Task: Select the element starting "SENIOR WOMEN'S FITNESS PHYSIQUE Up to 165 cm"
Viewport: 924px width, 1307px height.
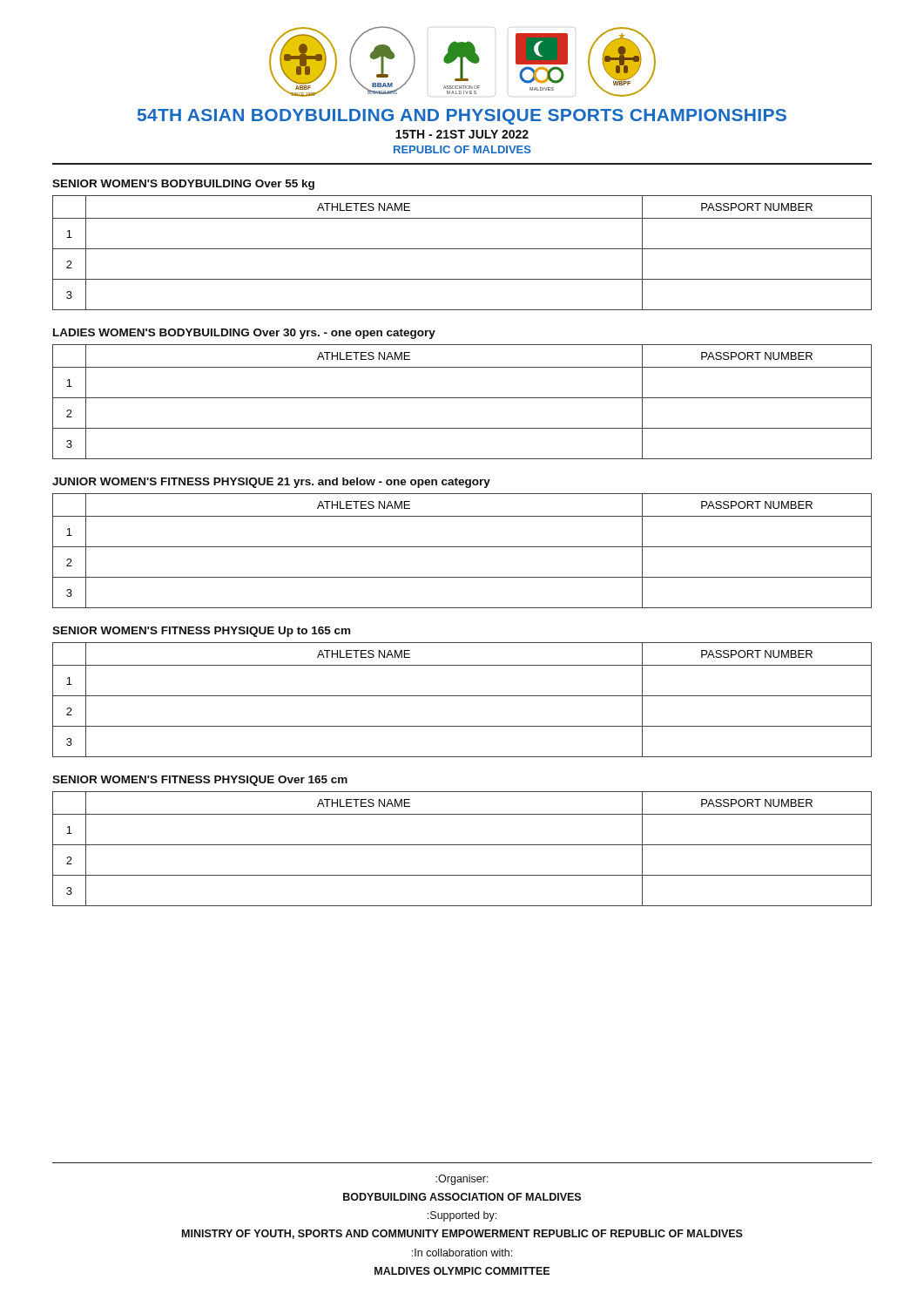Action: (202, 630)
